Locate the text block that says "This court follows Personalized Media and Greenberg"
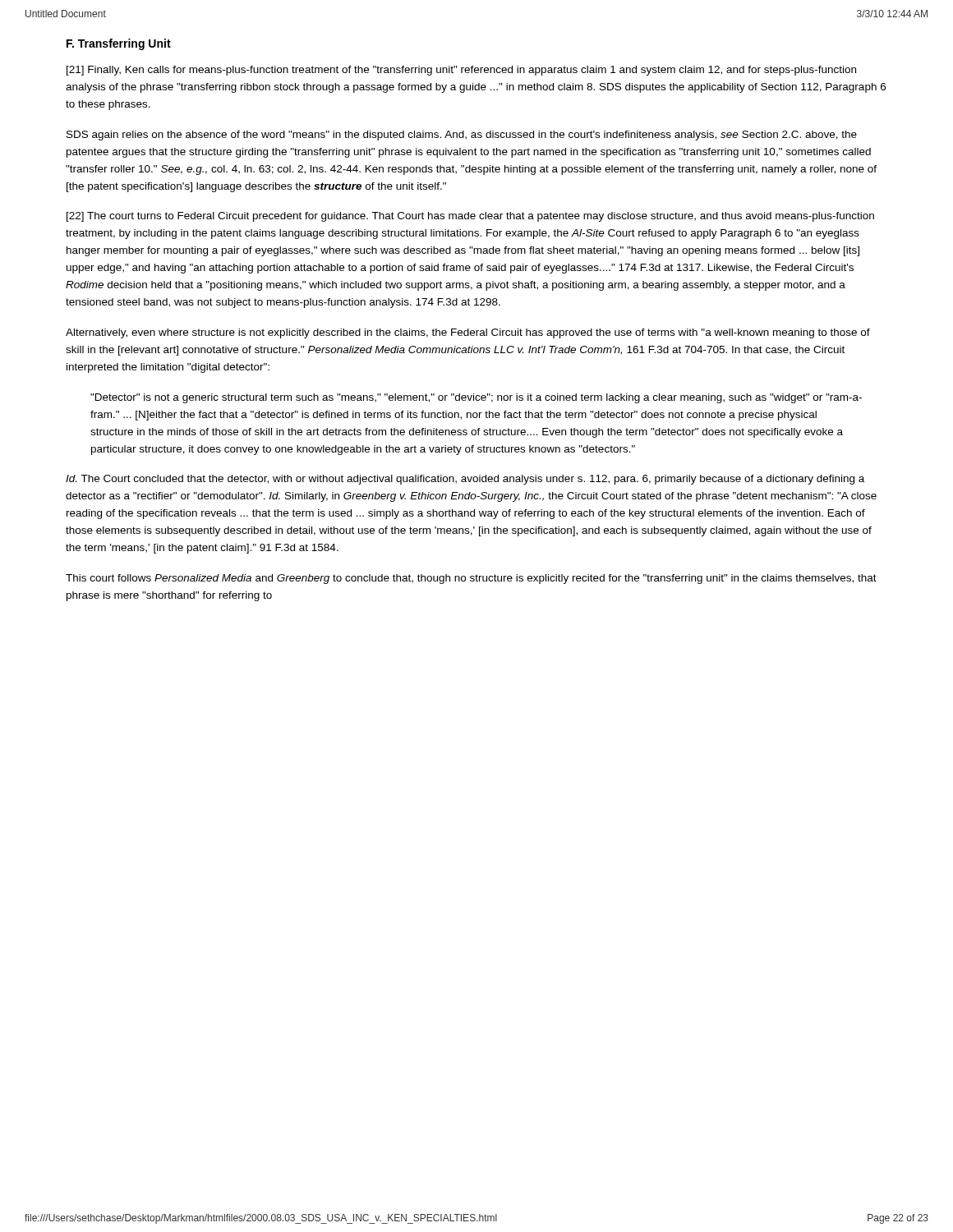 (x=471, y=586)
